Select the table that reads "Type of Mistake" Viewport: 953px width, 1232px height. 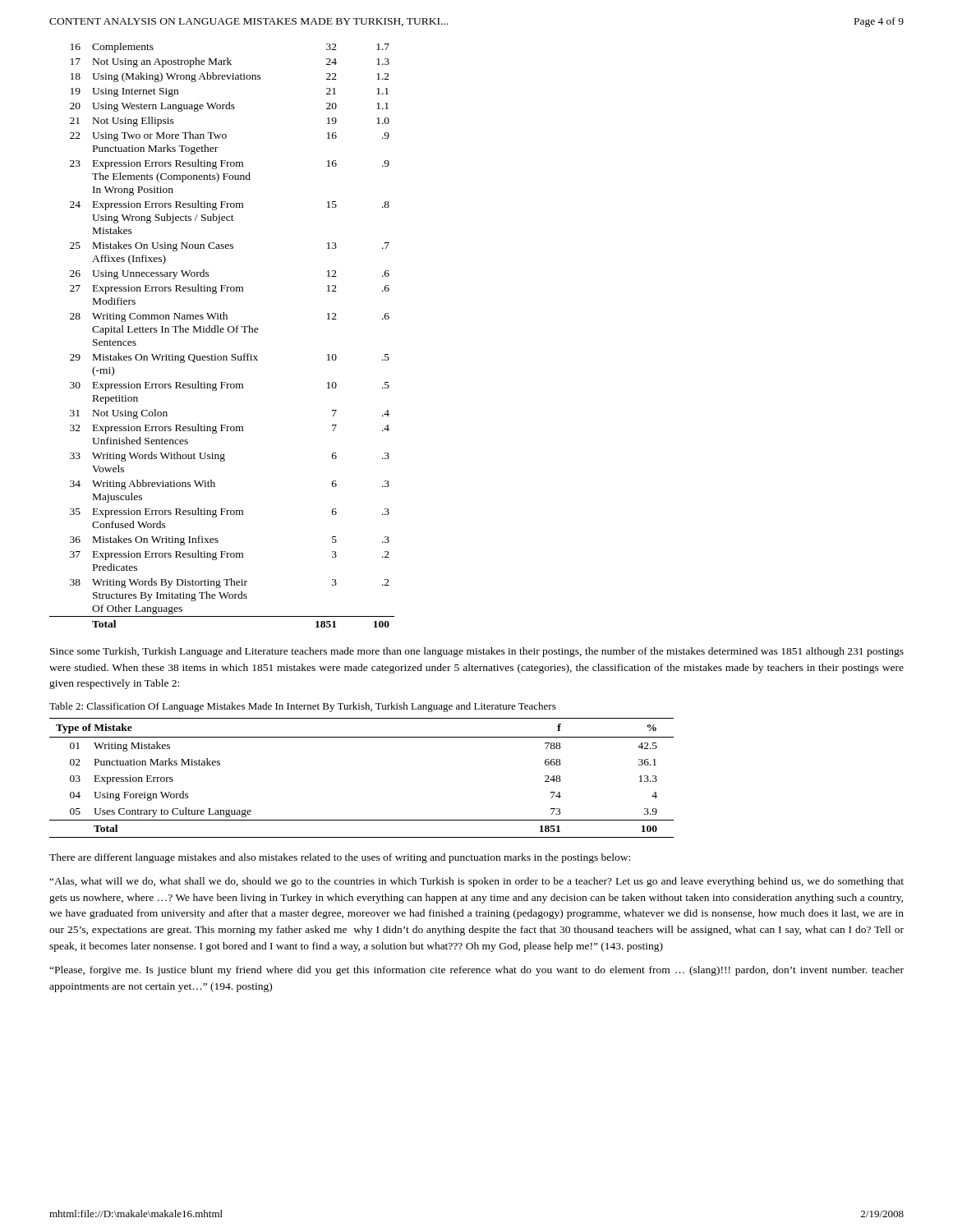476,778
